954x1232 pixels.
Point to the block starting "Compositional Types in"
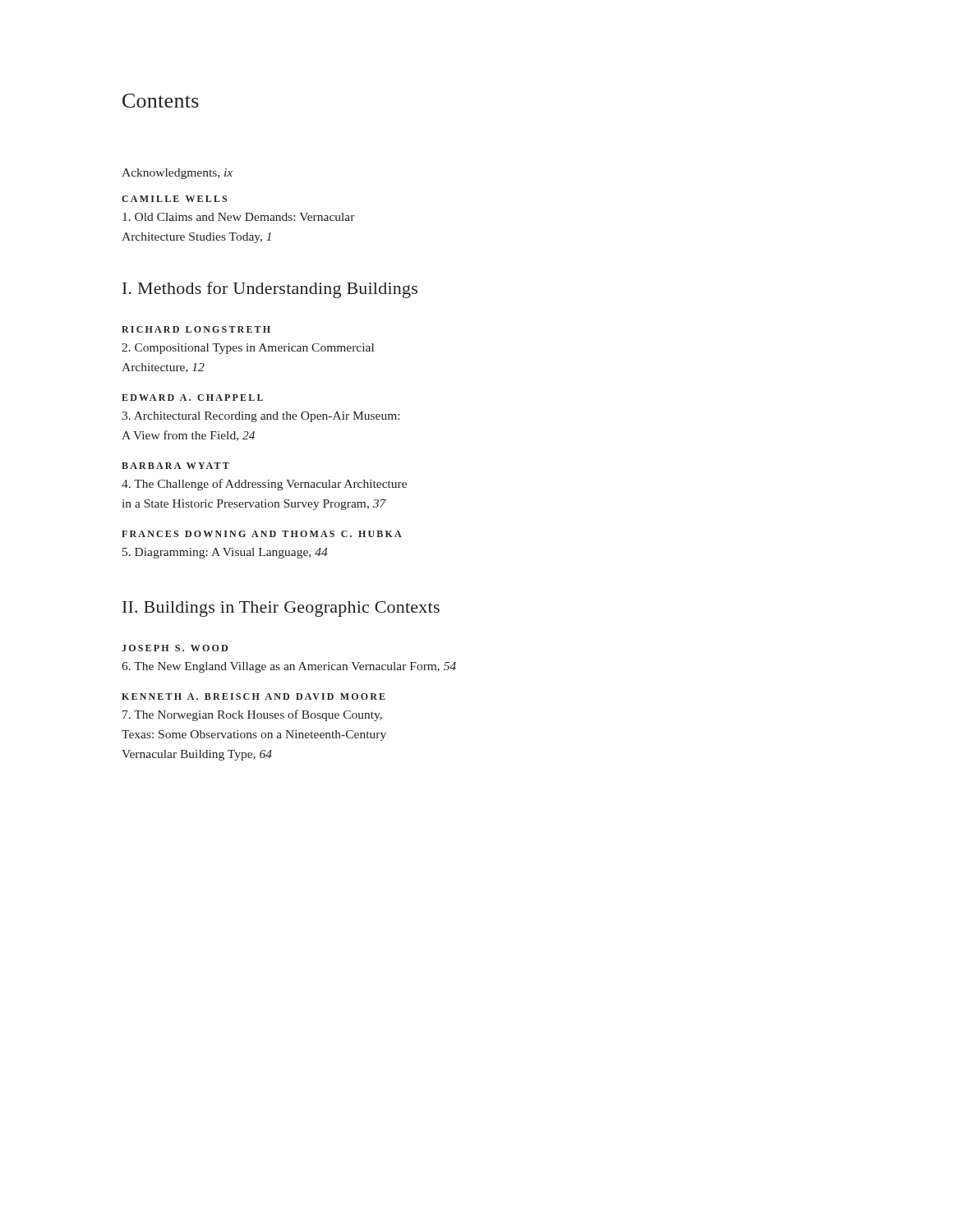click(x=248, y=357)
